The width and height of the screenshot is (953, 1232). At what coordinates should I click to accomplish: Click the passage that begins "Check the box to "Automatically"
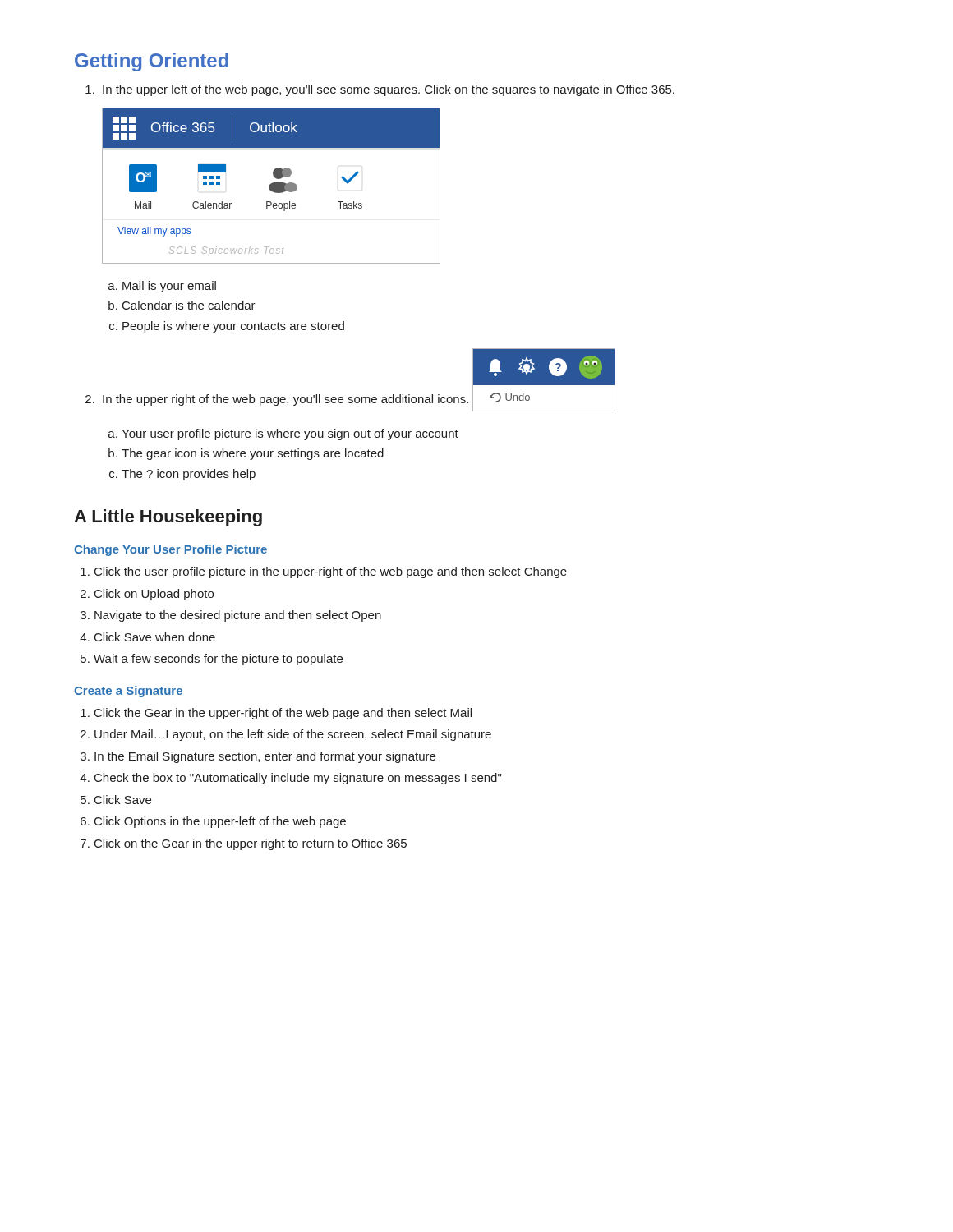[x=298, y=777]
